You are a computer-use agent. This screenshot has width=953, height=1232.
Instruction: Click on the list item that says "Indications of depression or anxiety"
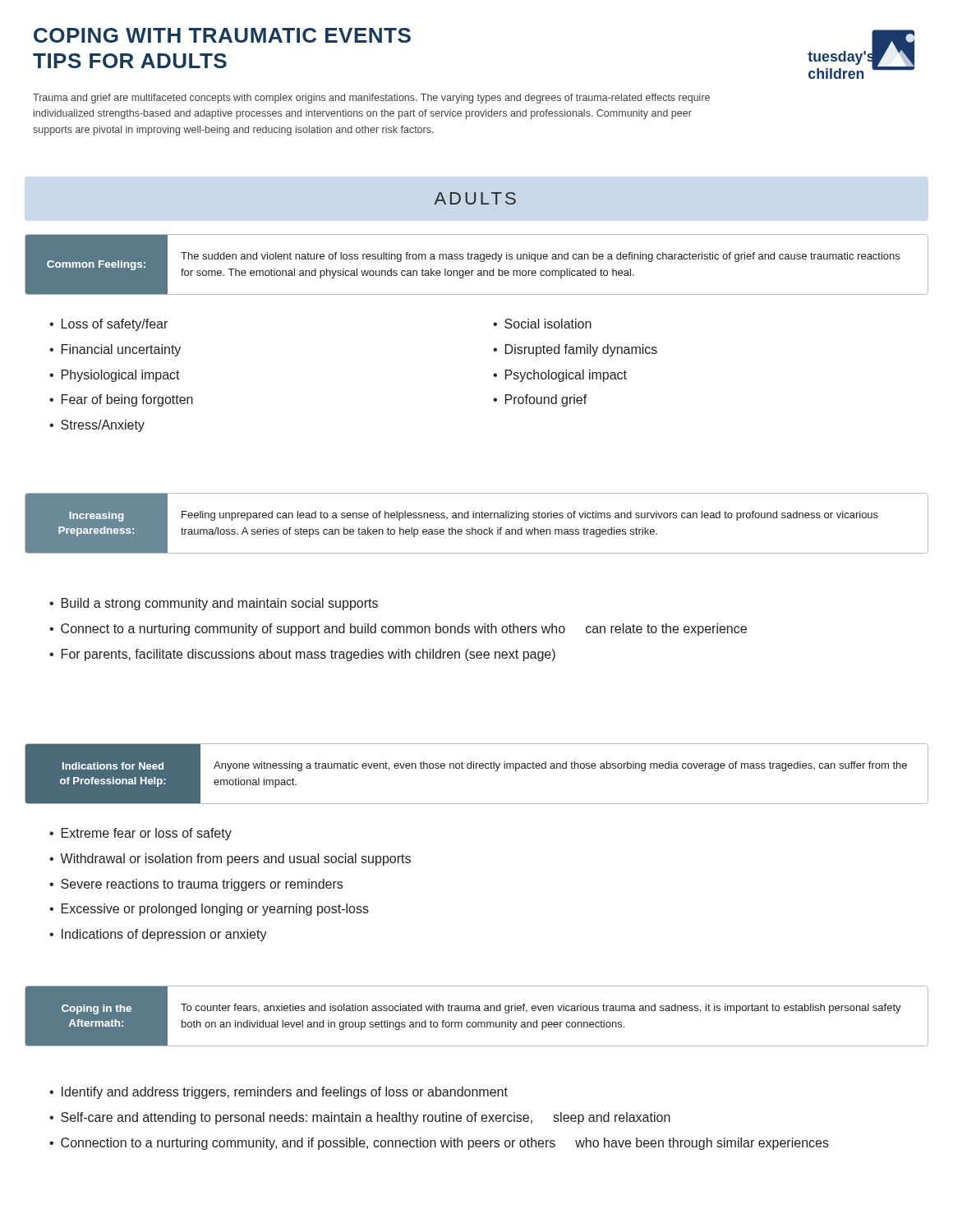pyautogui.click(x=164, y=934)
